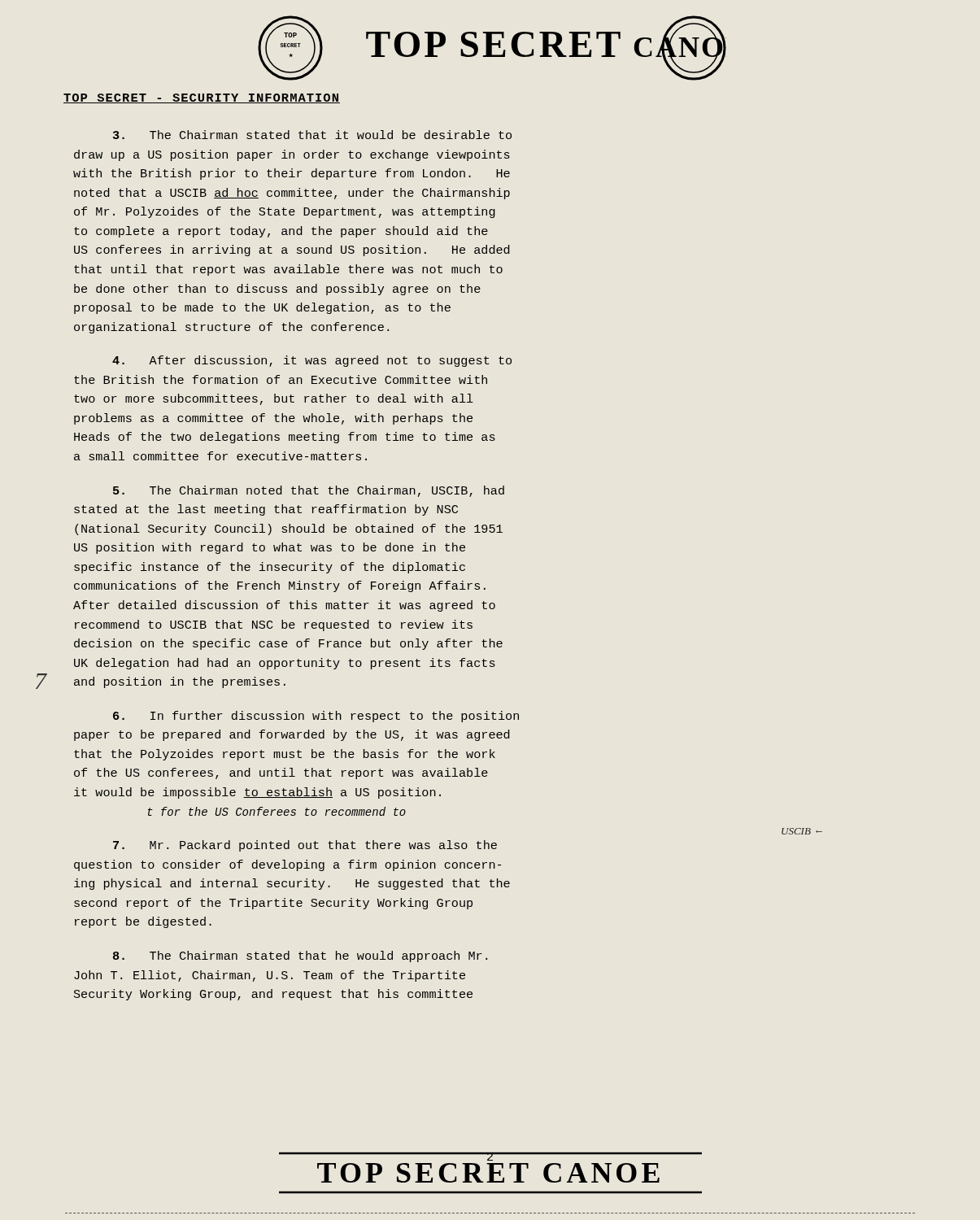This screenshot has width=980, height=1220.
Task: Select the text block containing "Mr. Packard pointed out that there was"
Action: (292, 884)
